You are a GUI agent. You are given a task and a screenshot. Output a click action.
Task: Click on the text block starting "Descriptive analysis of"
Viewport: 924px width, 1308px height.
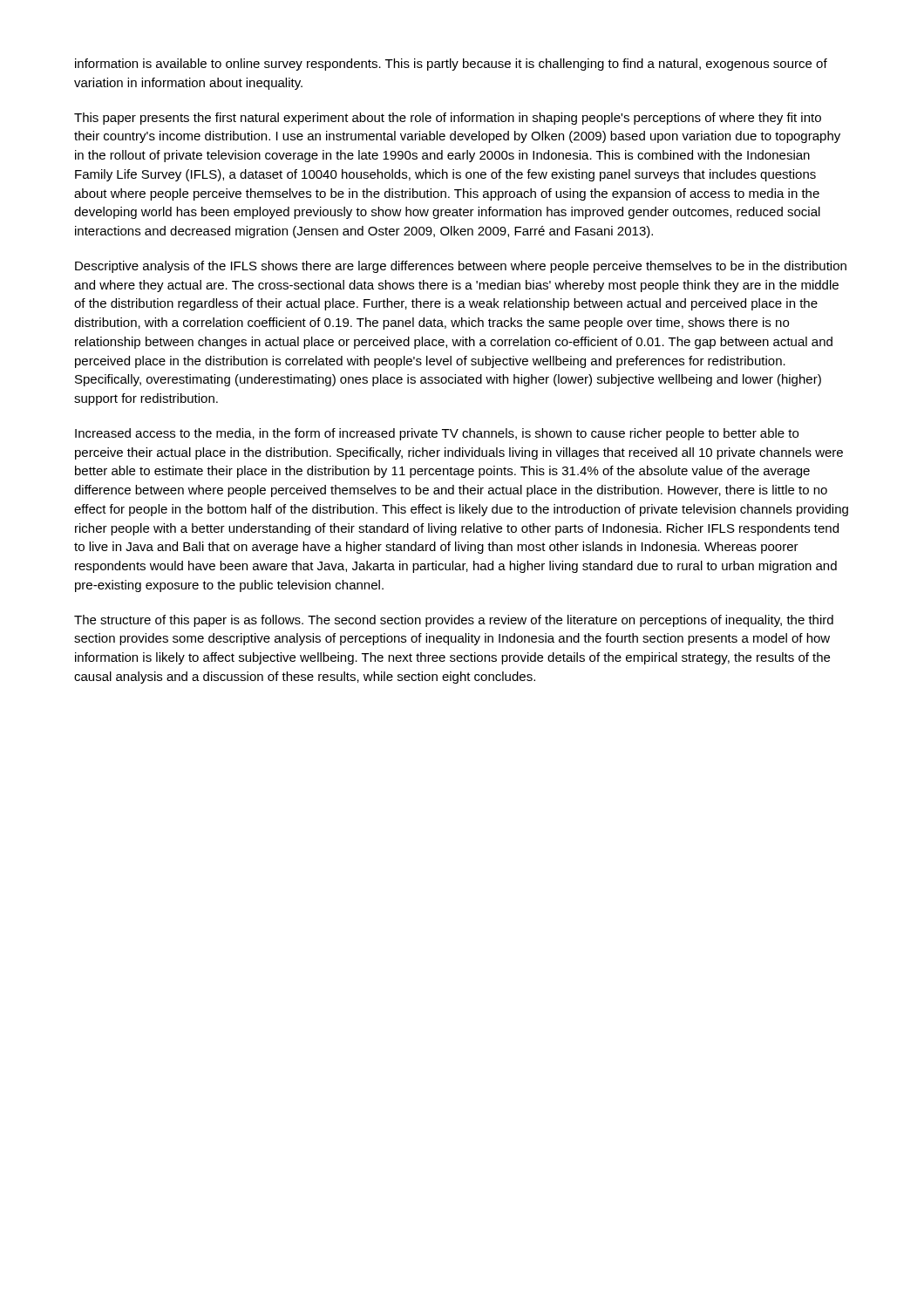point(461,332)
